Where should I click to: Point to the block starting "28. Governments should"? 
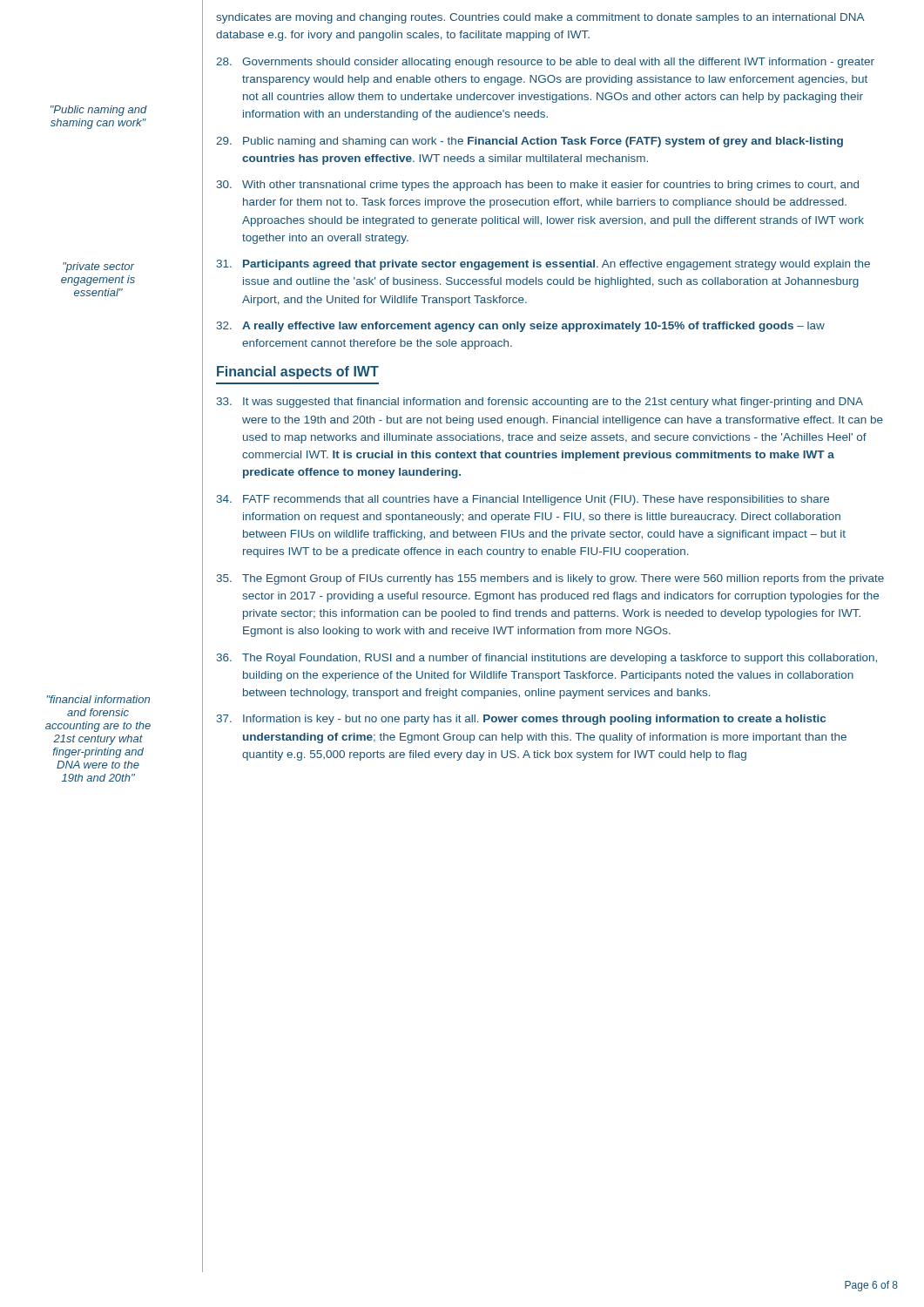click(x=551, y=88)
